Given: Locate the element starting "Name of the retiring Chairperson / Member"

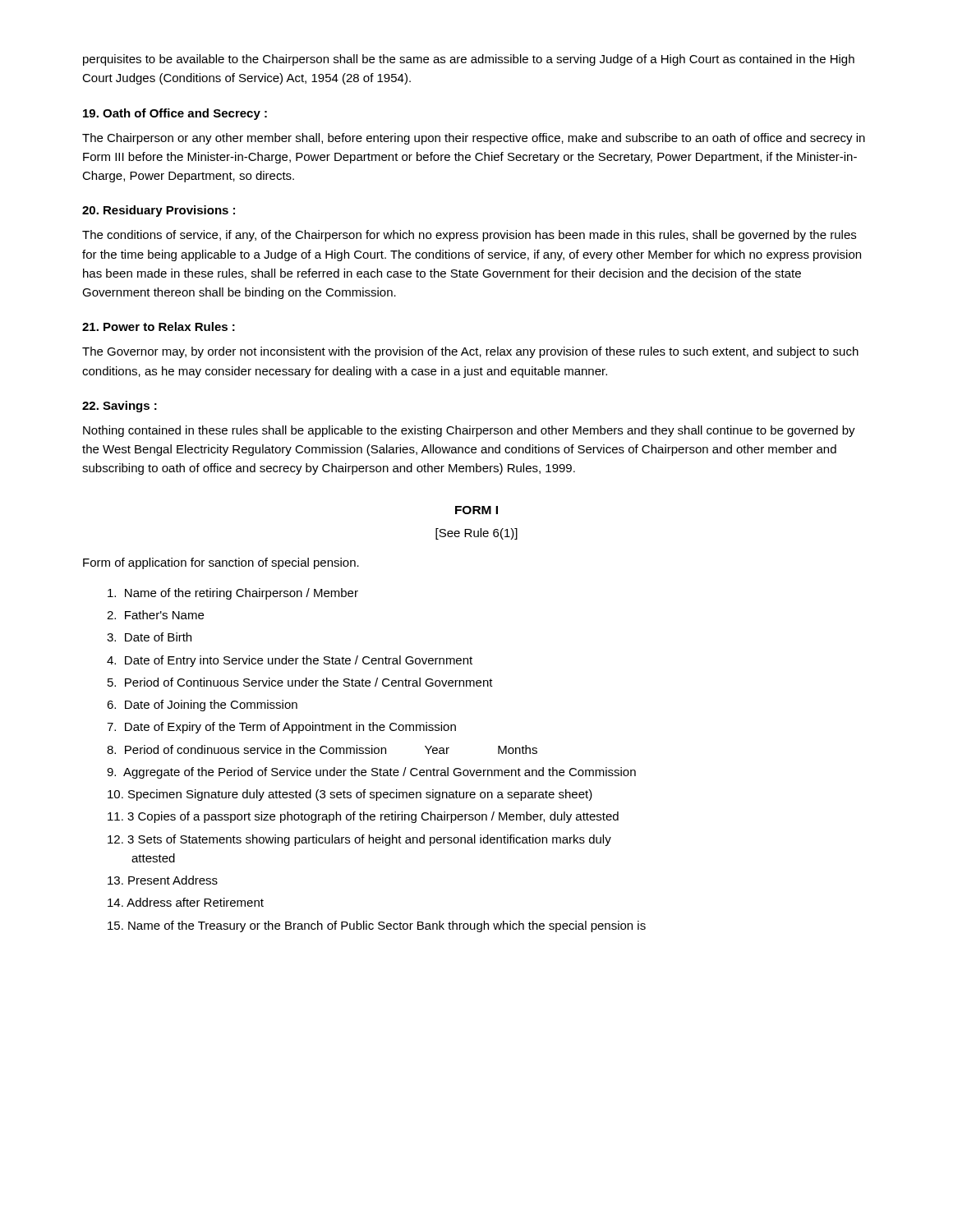Looking at the screenshot, I should point(232,592).
